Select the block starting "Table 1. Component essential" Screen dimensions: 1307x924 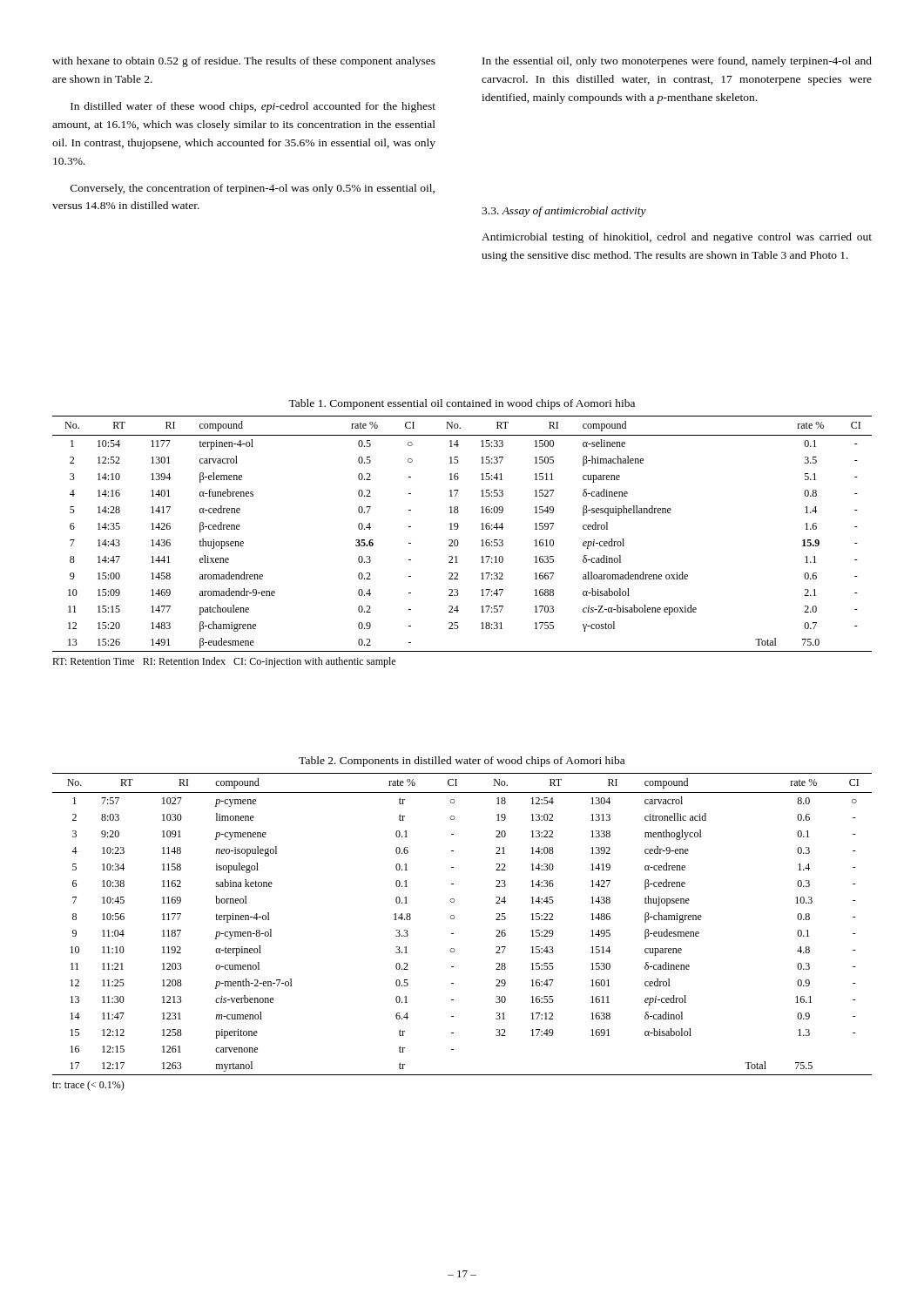(462, 403)
